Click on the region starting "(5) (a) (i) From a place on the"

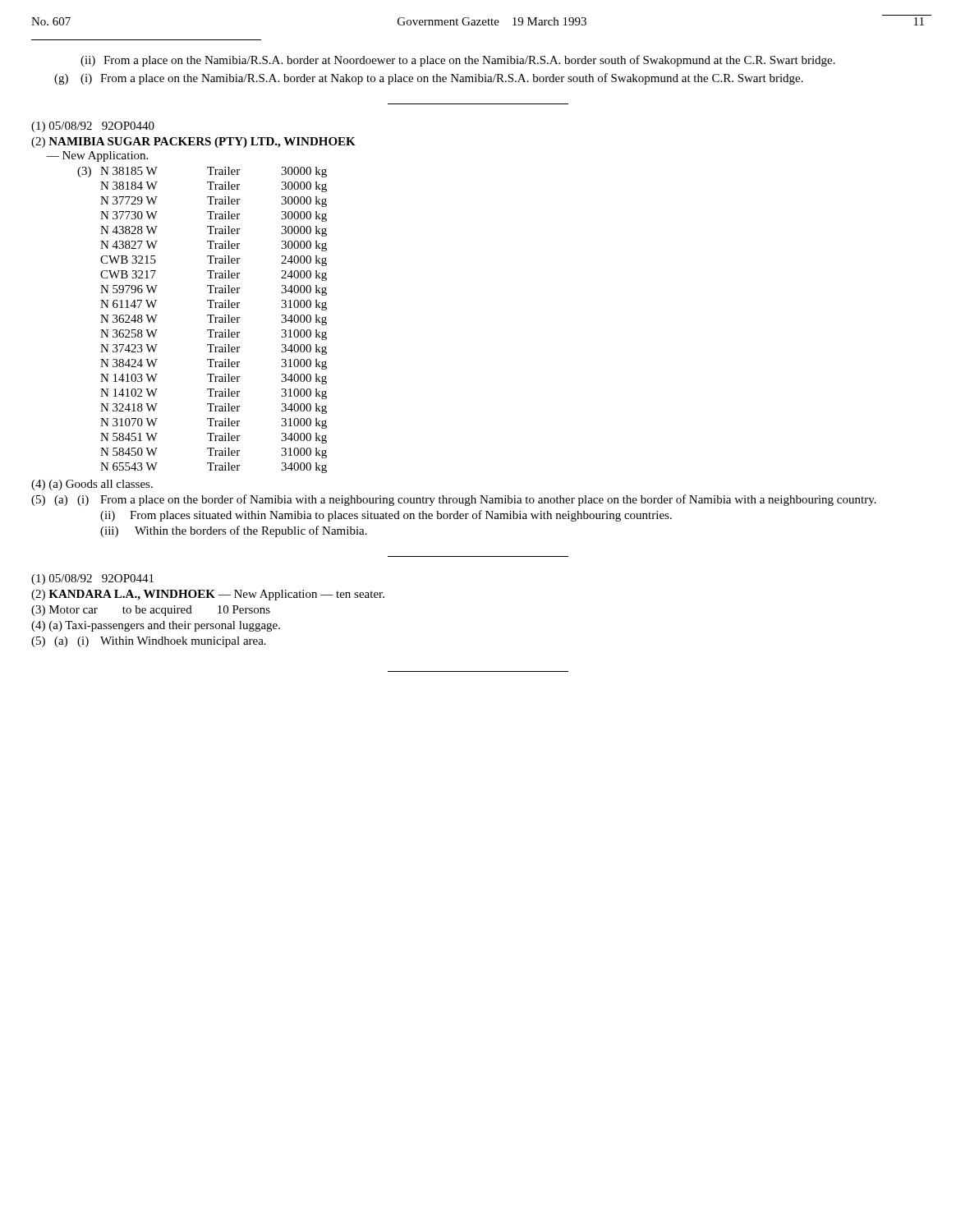pyautogui.click(x=478, y=500)
